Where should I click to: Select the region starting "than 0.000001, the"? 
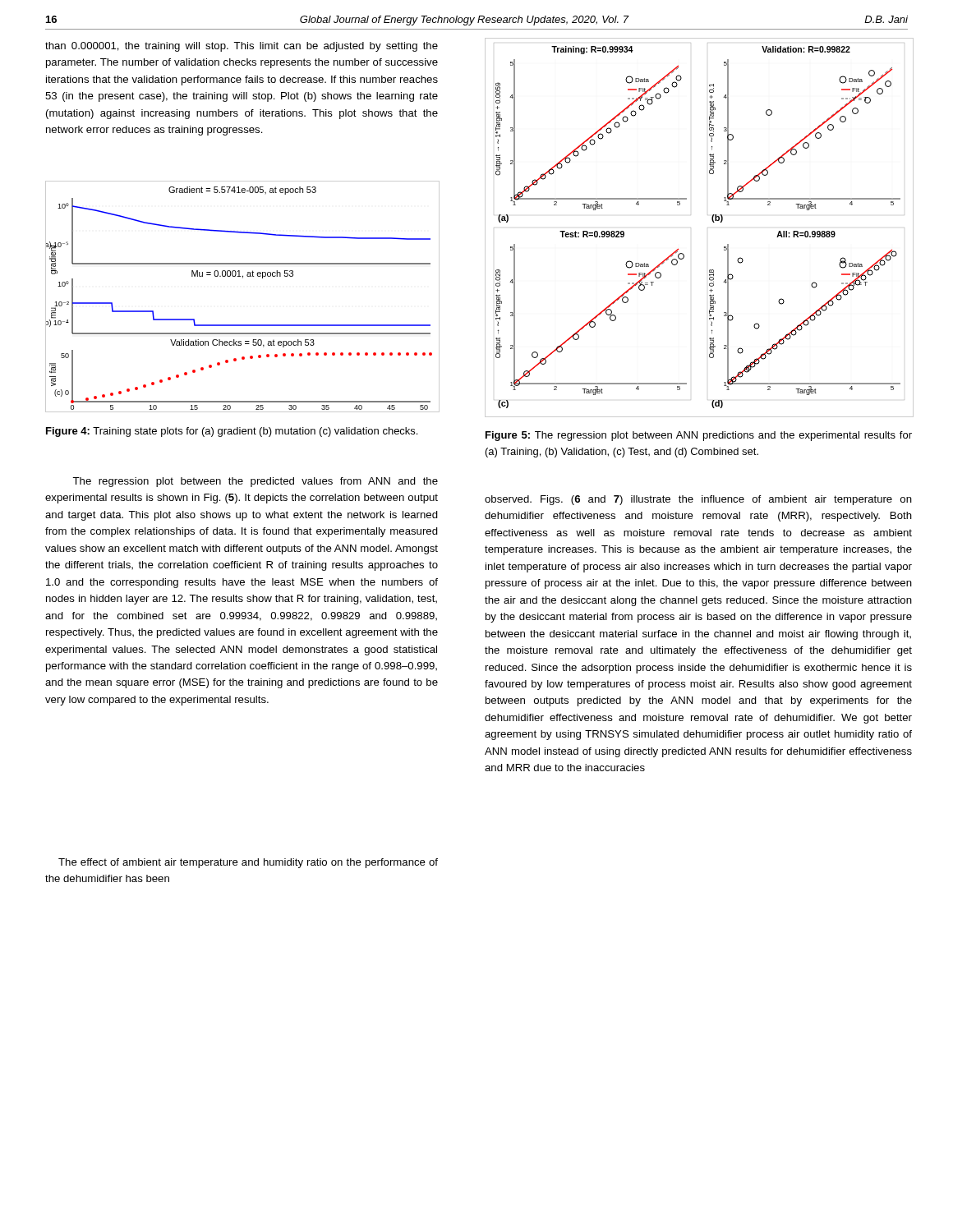[242, 88]
